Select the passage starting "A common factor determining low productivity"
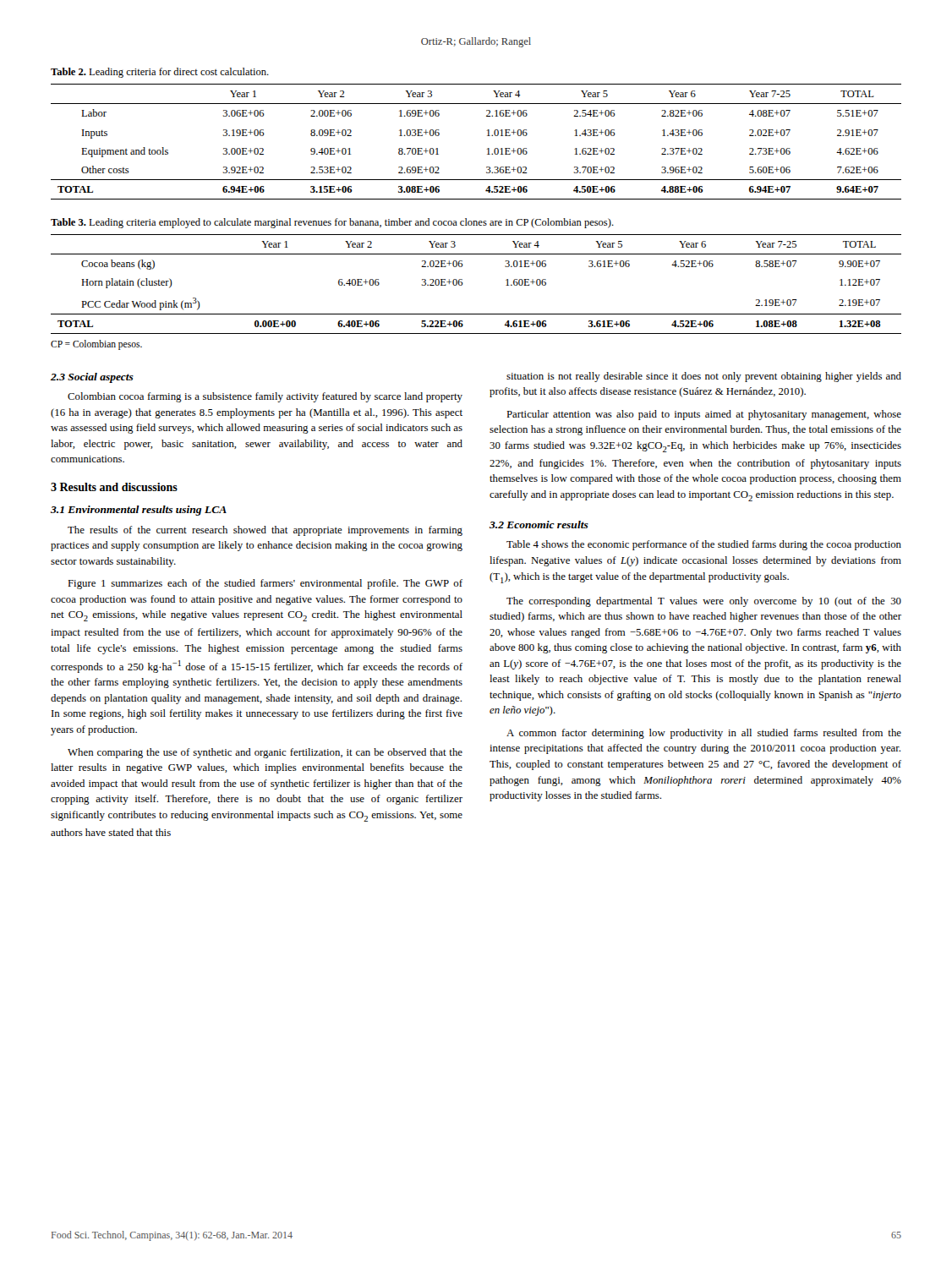 (695, 764)
